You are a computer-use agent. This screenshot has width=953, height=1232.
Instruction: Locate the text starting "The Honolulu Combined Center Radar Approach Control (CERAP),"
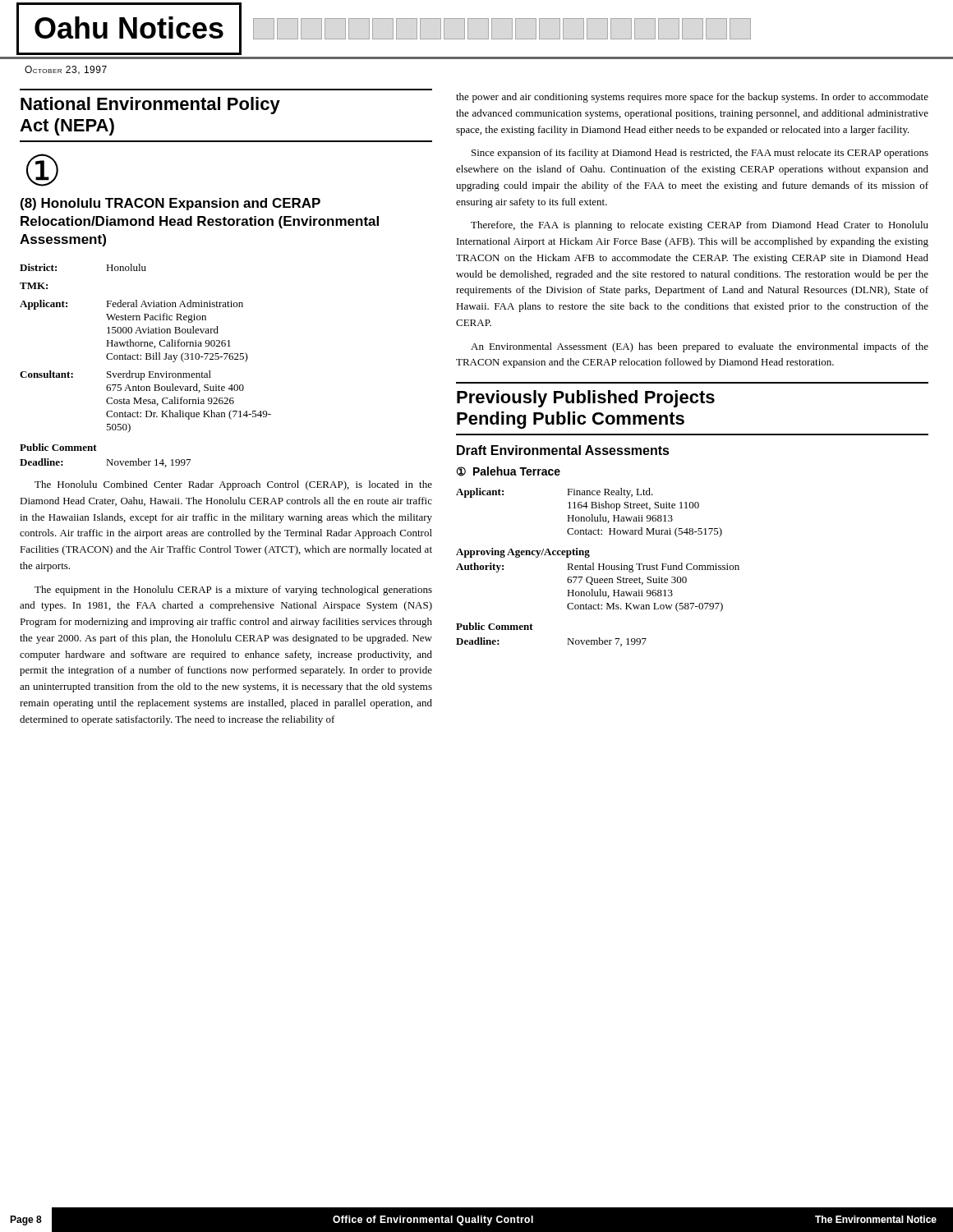(226, 602)
